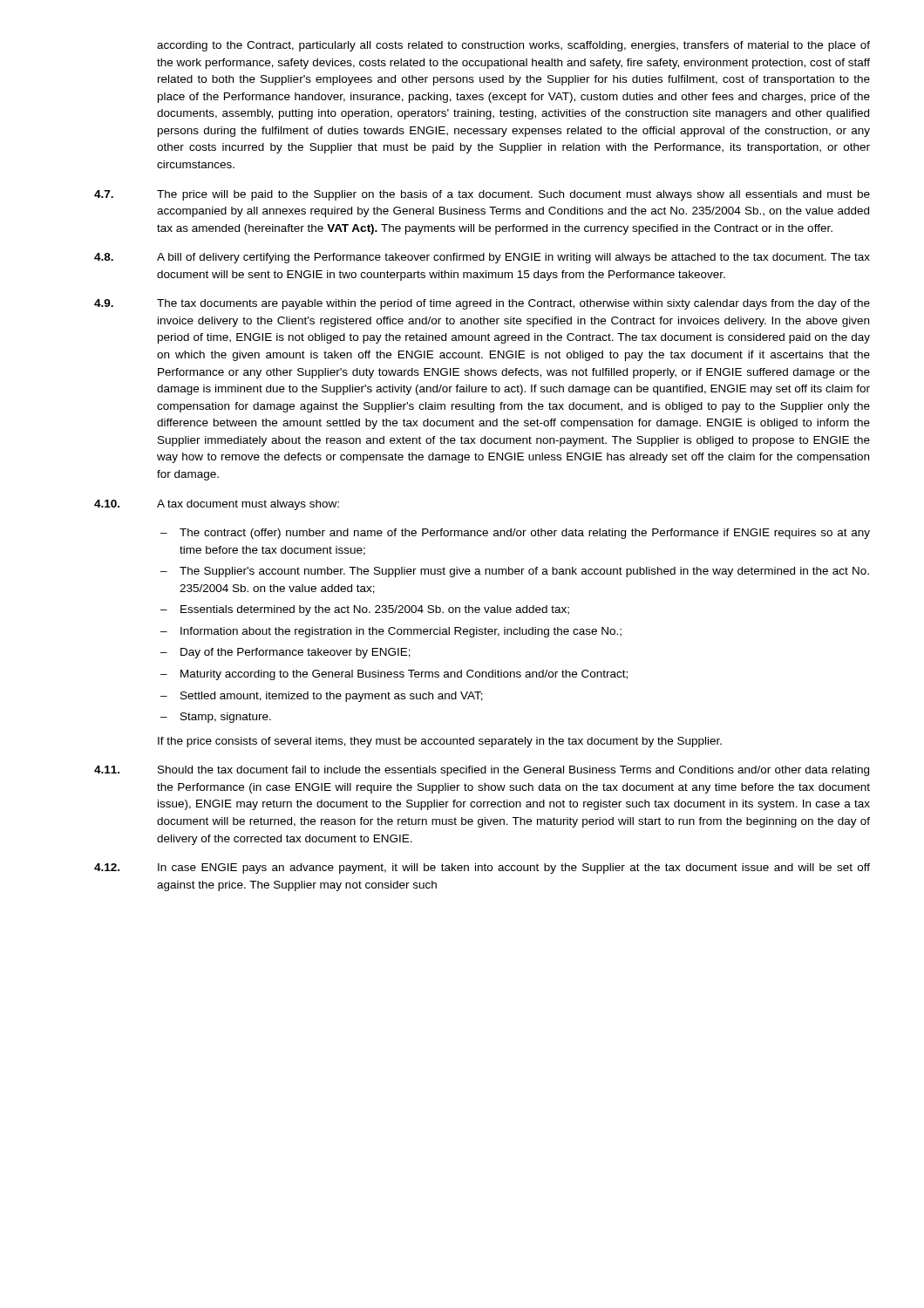Locate the block starting "4.11. Should the tax document fail"
The width and height of the screenshot is (924, 1308).
(x=482, y=804)
